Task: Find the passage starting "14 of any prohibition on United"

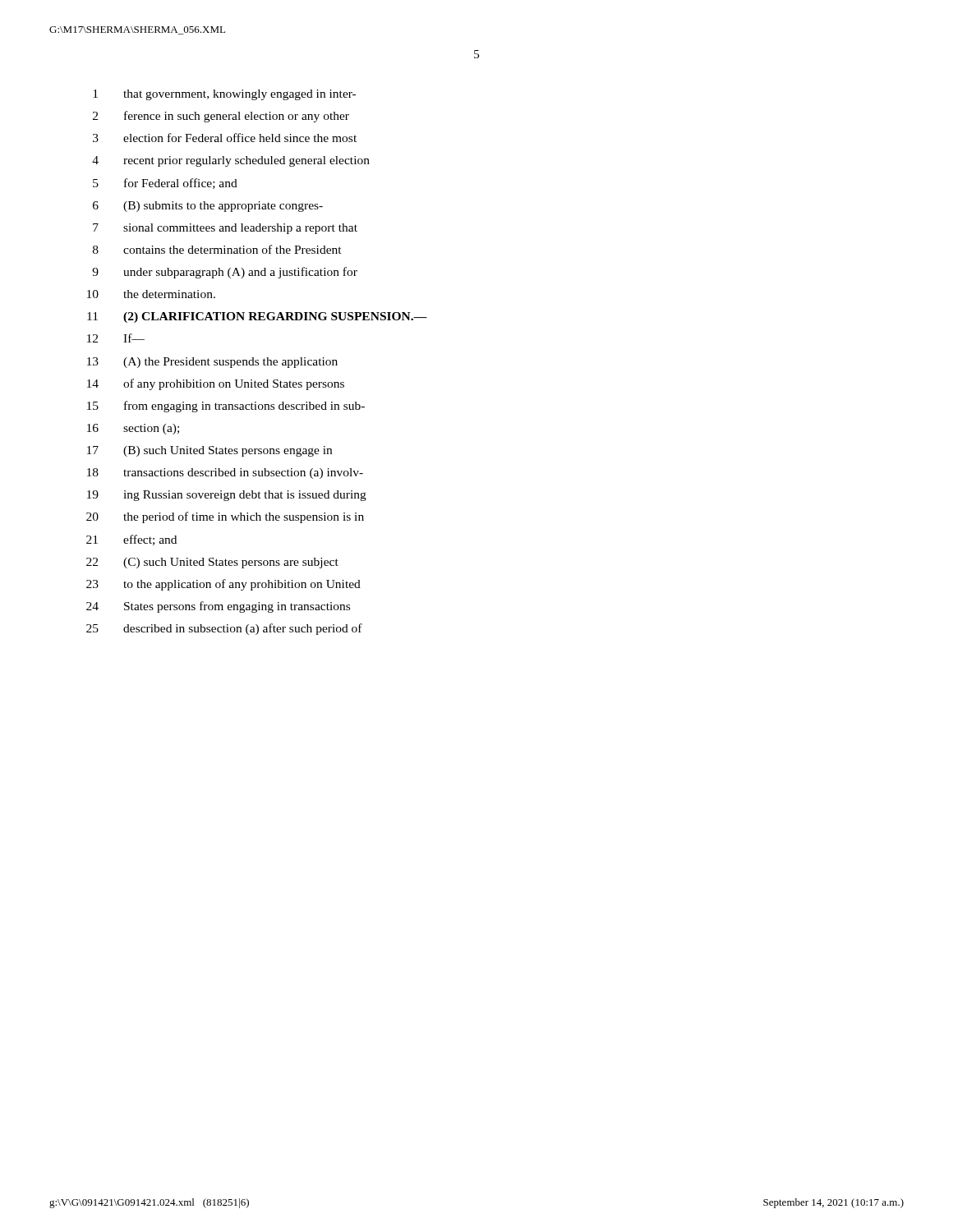Action: 216,384
